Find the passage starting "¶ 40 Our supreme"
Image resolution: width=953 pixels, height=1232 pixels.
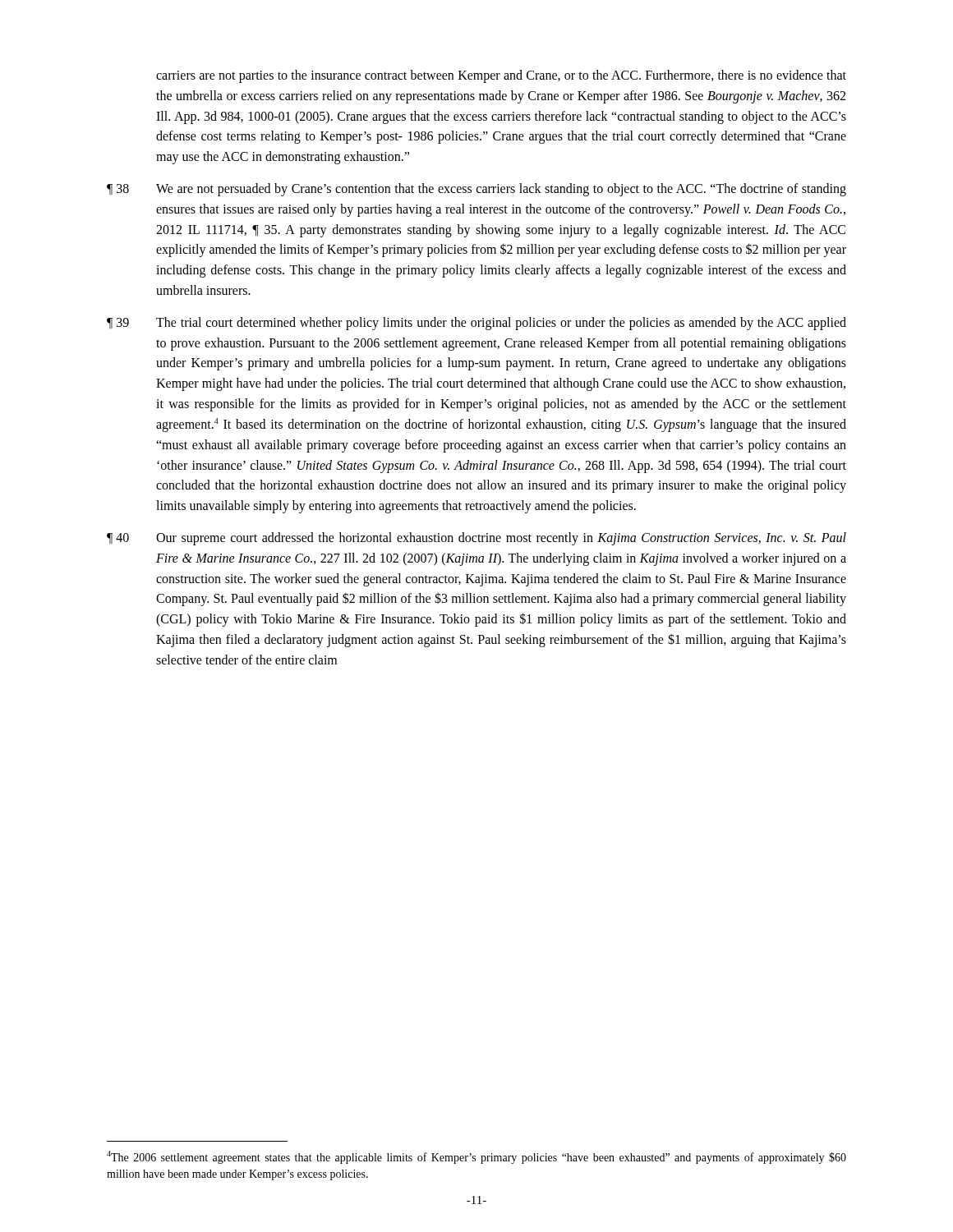(476, 599)
